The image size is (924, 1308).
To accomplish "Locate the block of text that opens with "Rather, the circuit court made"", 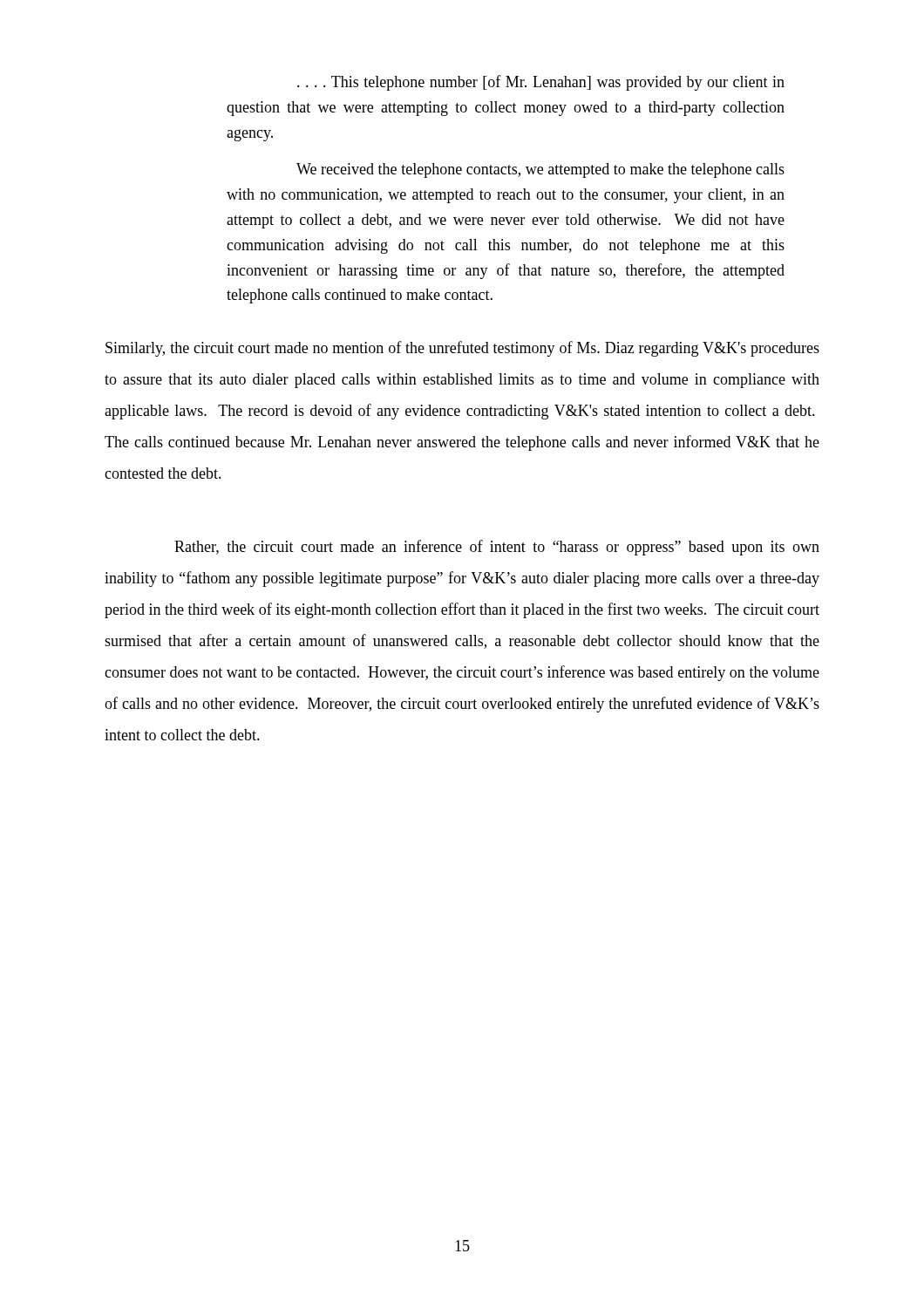I will tap(462, 641).
